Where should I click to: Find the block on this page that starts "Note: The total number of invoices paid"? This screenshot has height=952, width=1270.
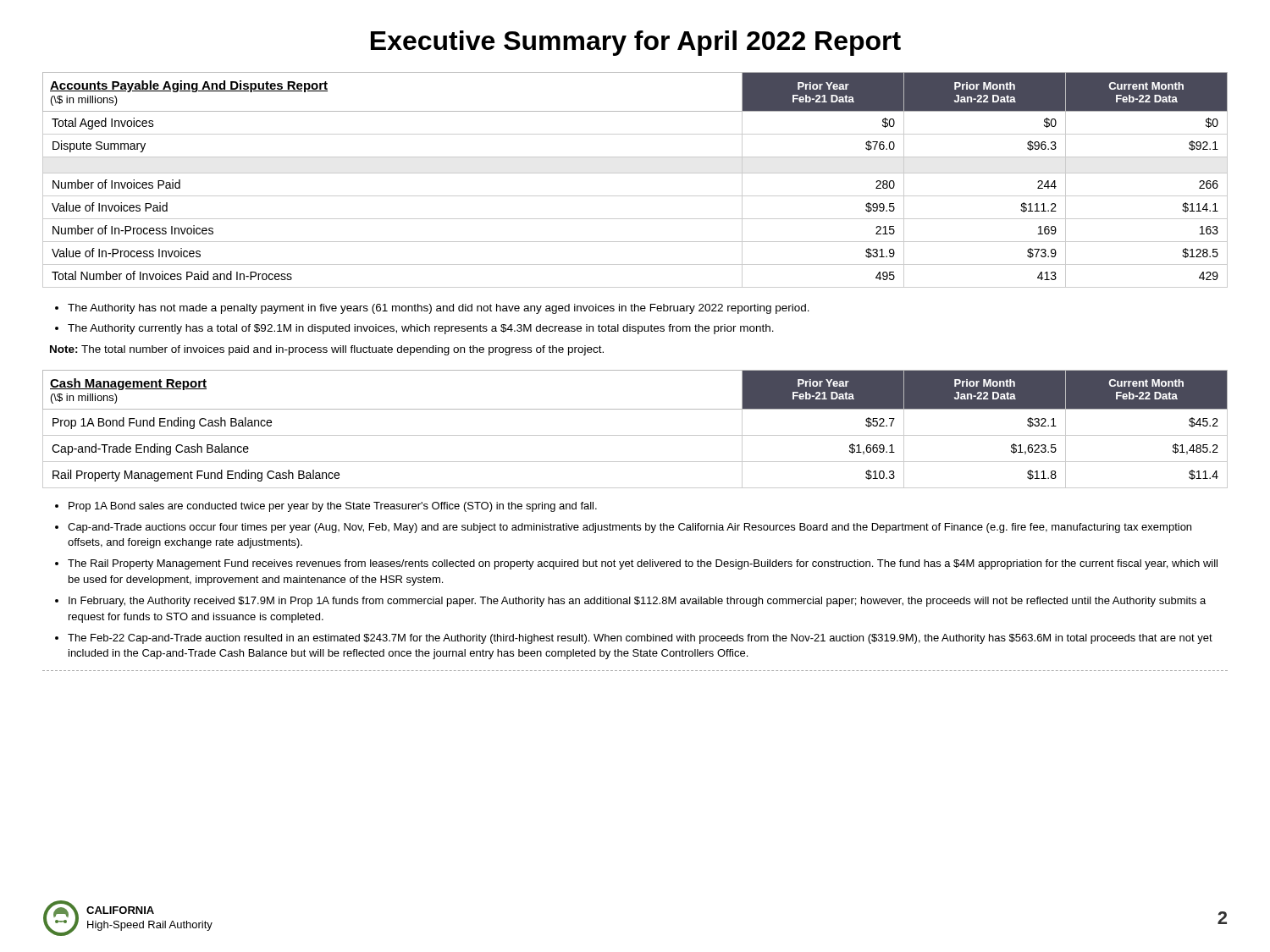click(x=327, y=349)
